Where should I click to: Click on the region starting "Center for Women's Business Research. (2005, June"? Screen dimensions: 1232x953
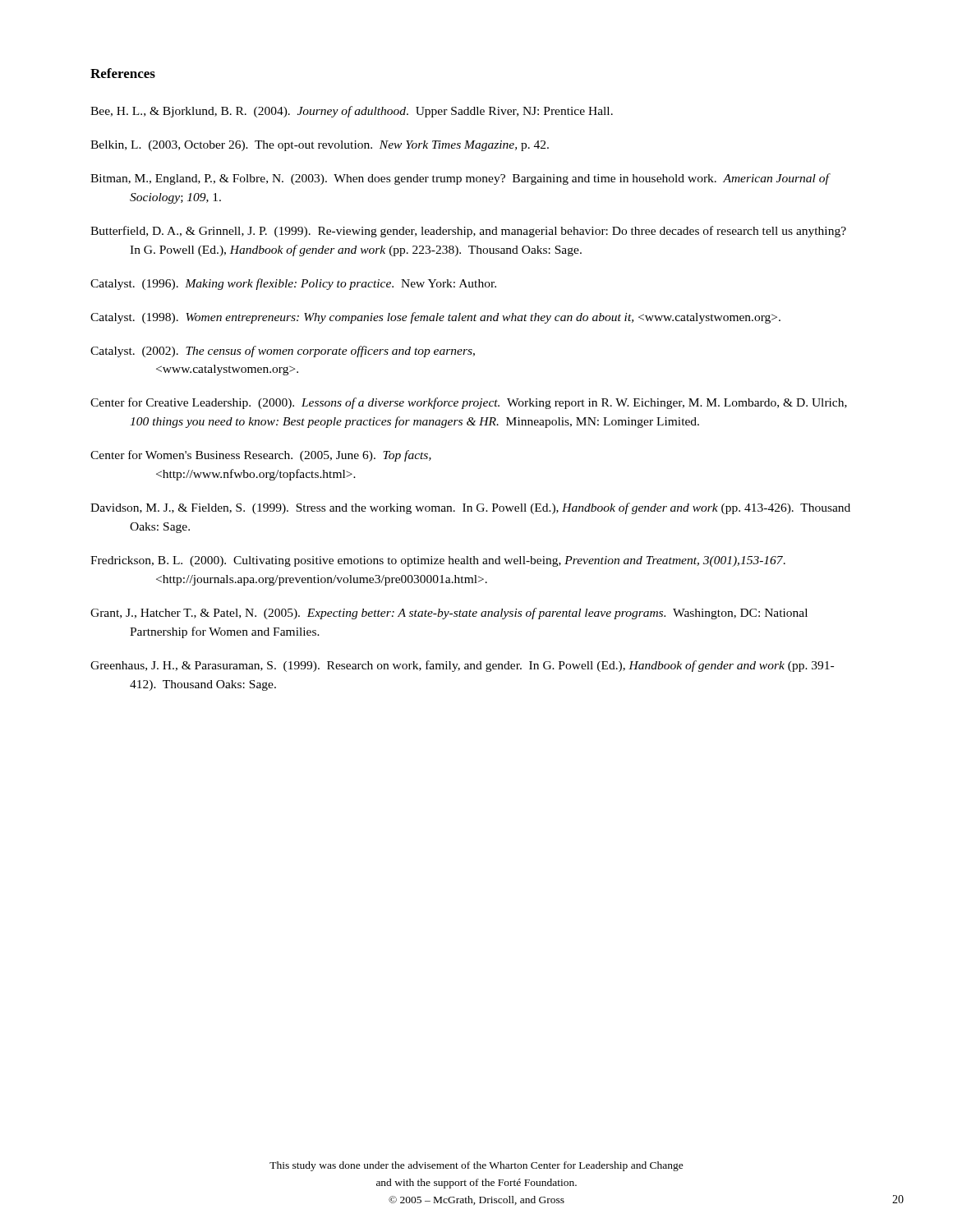(x=261, y=464)
